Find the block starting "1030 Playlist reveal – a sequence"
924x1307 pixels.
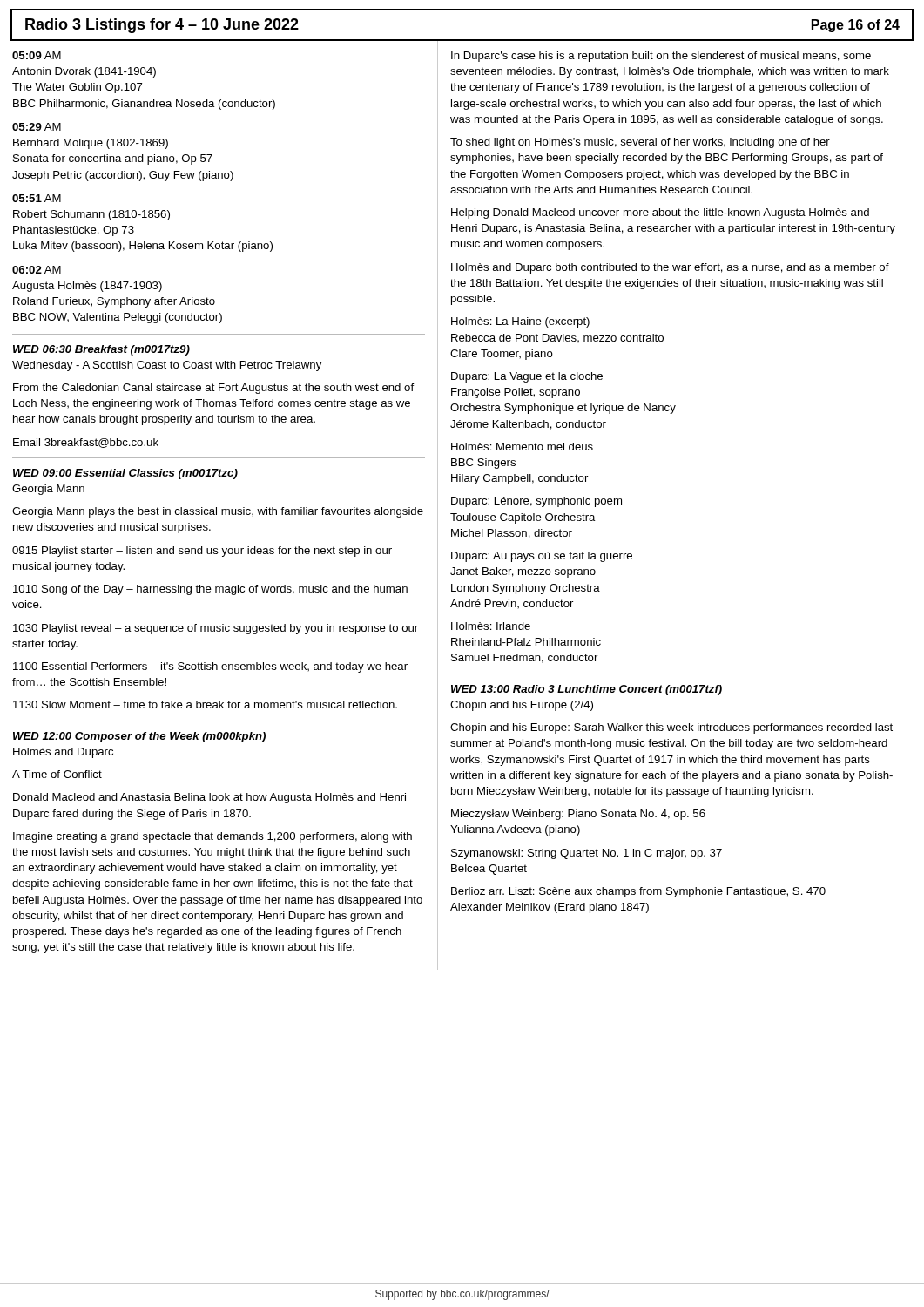click(219, 636)
